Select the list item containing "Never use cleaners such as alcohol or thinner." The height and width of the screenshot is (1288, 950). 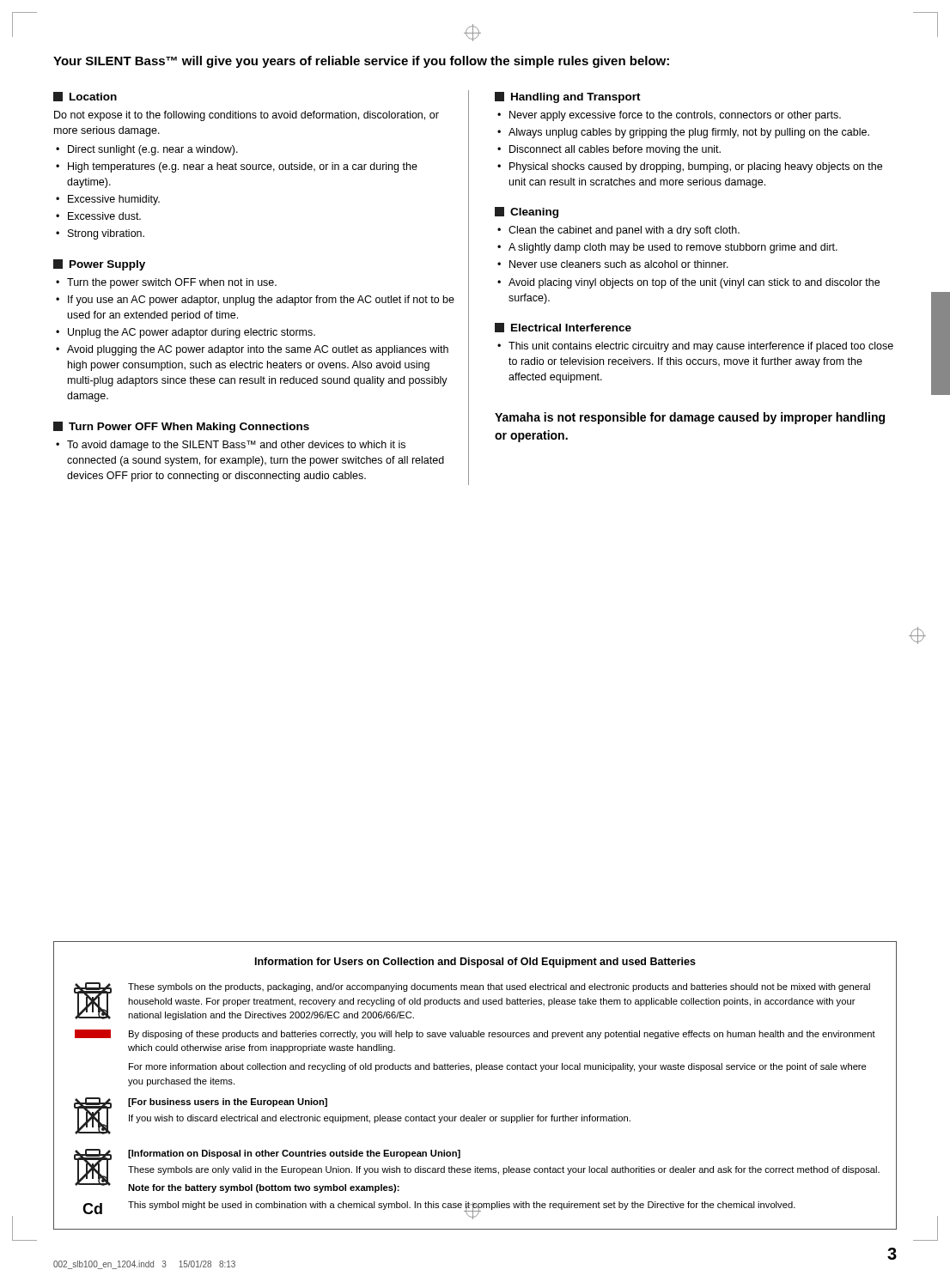coord(619,265)
